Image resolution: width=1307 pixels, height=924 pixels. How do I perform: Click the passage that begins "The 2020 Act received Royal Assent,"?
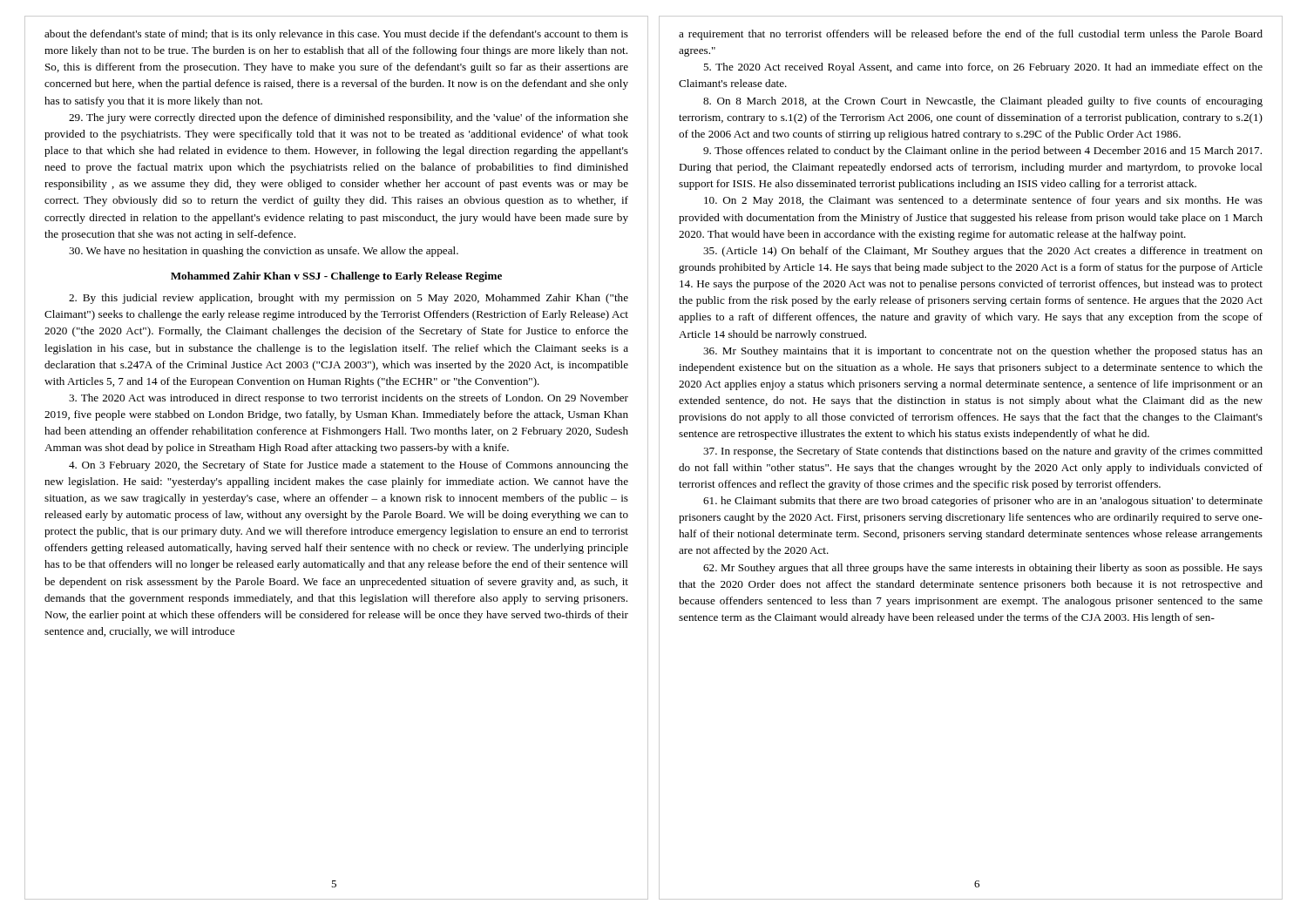971,75
